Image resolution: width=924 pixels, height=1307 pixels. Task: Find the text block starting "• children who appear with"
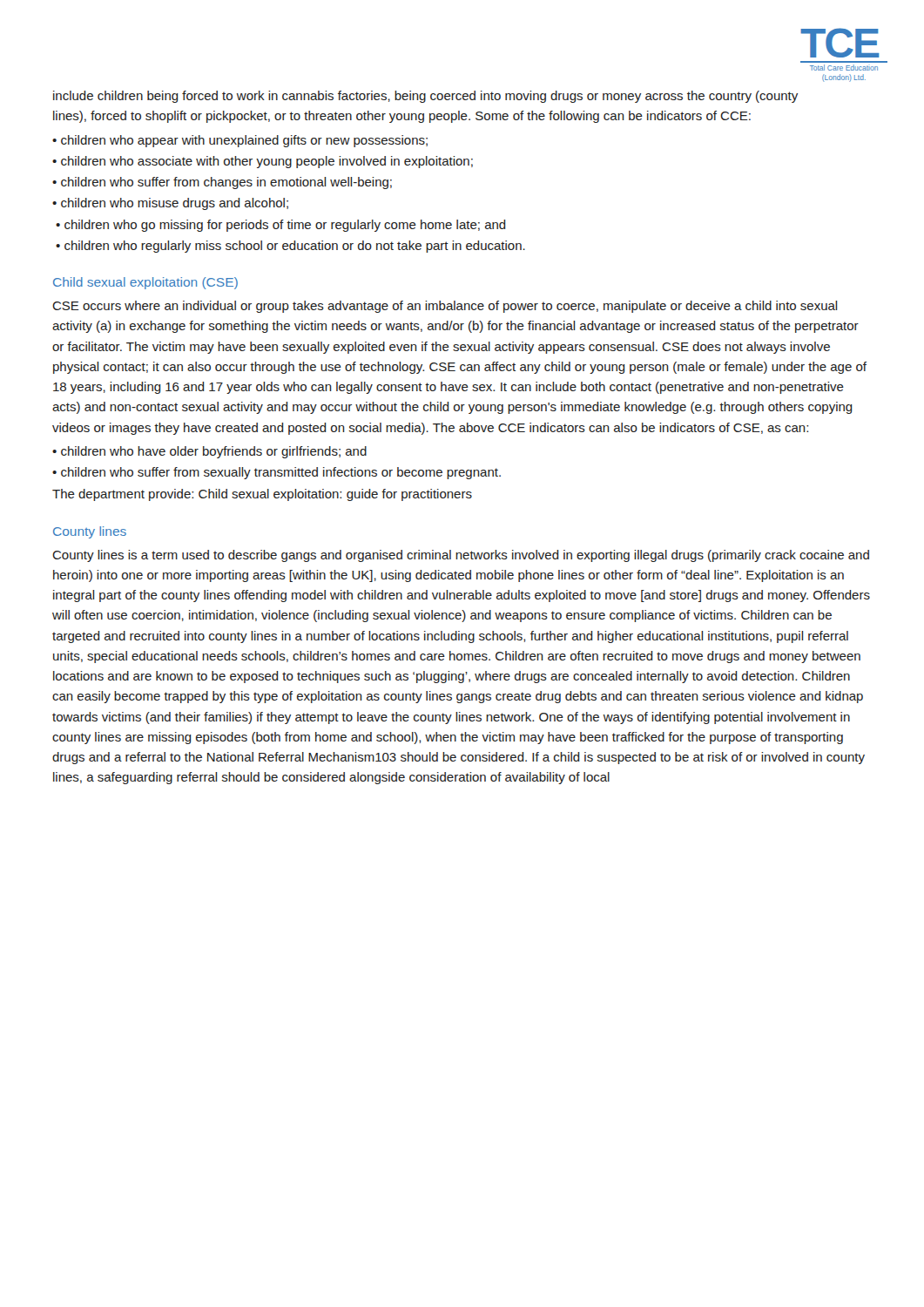click(240, 139)
